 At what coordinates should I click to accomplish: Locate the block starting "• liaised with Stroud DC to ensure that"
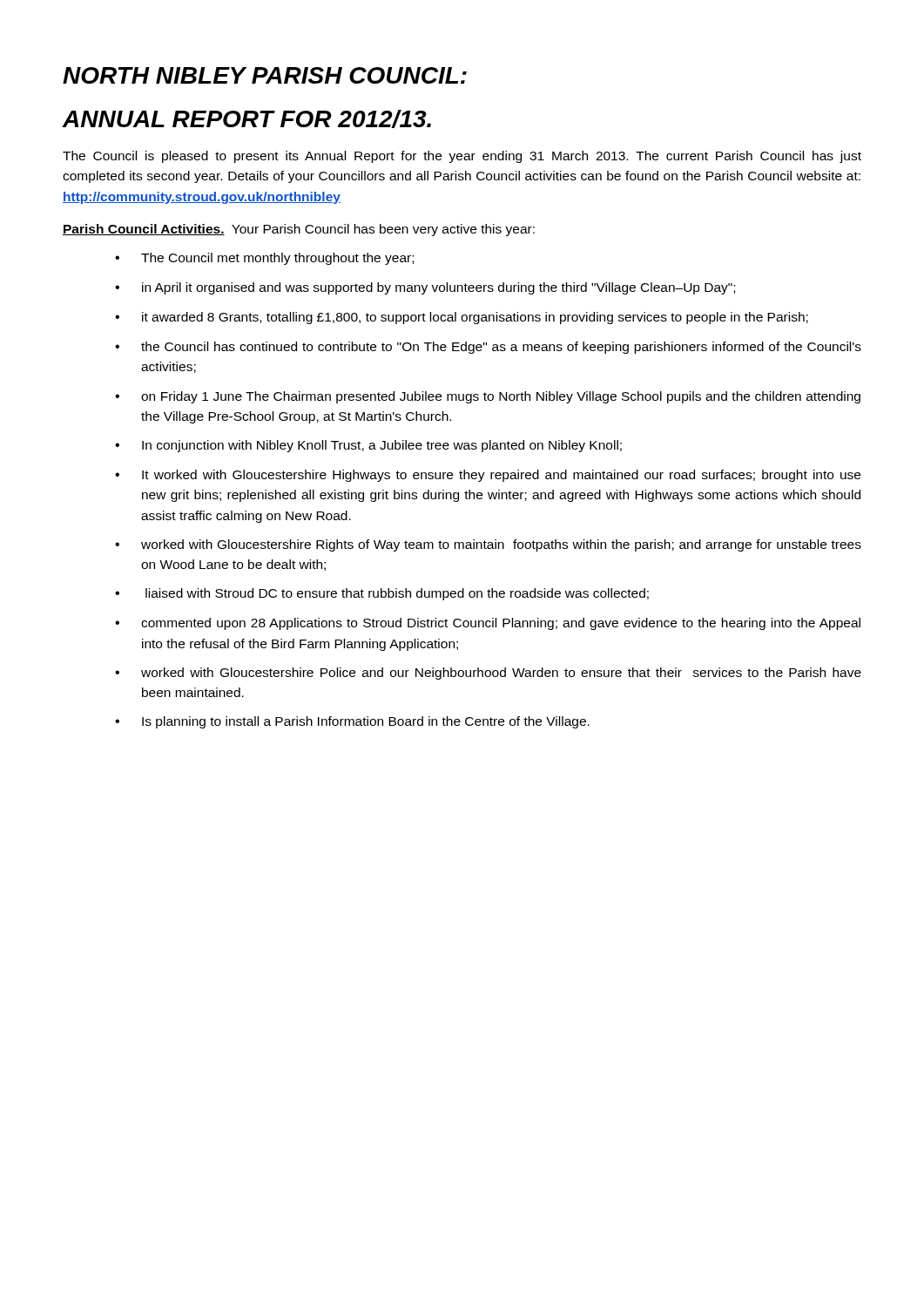point(488,594)
